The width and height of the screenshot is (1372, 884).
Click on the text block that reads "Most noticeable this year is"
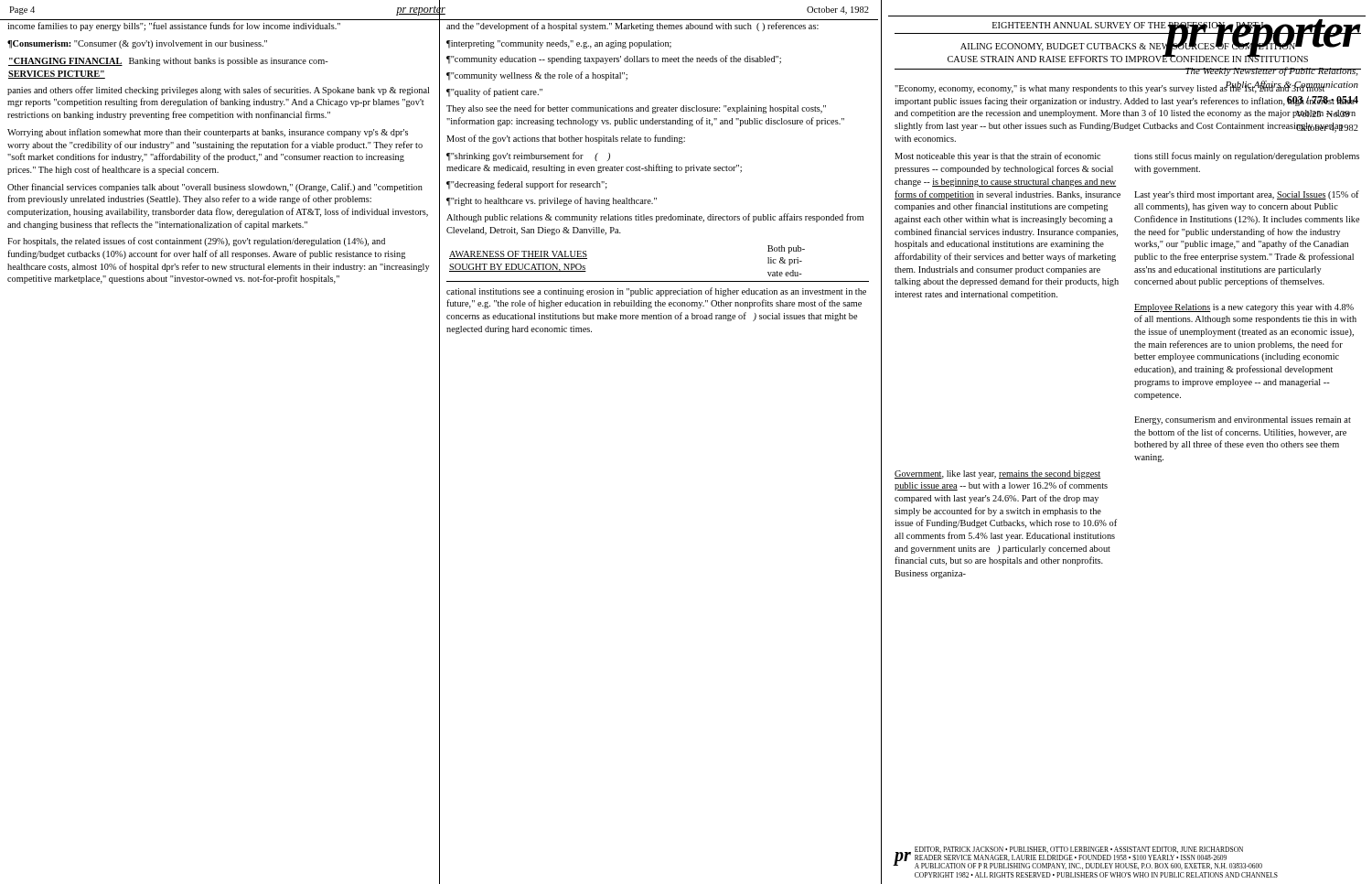click(1008, 225)
